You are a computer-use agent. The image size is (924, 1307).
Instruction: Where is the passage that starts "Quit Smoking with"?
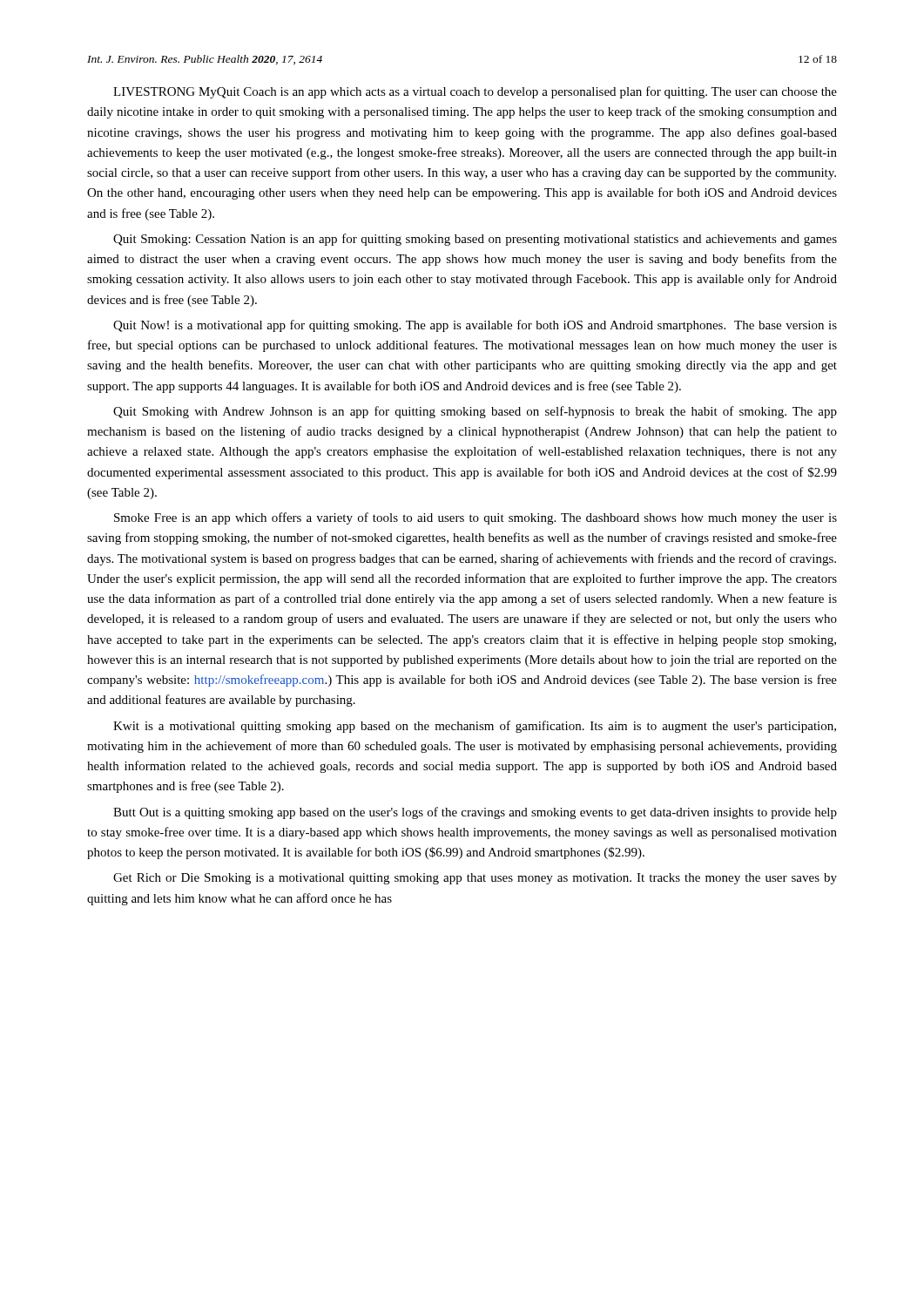pyautogui.click(x=462, y=452)
